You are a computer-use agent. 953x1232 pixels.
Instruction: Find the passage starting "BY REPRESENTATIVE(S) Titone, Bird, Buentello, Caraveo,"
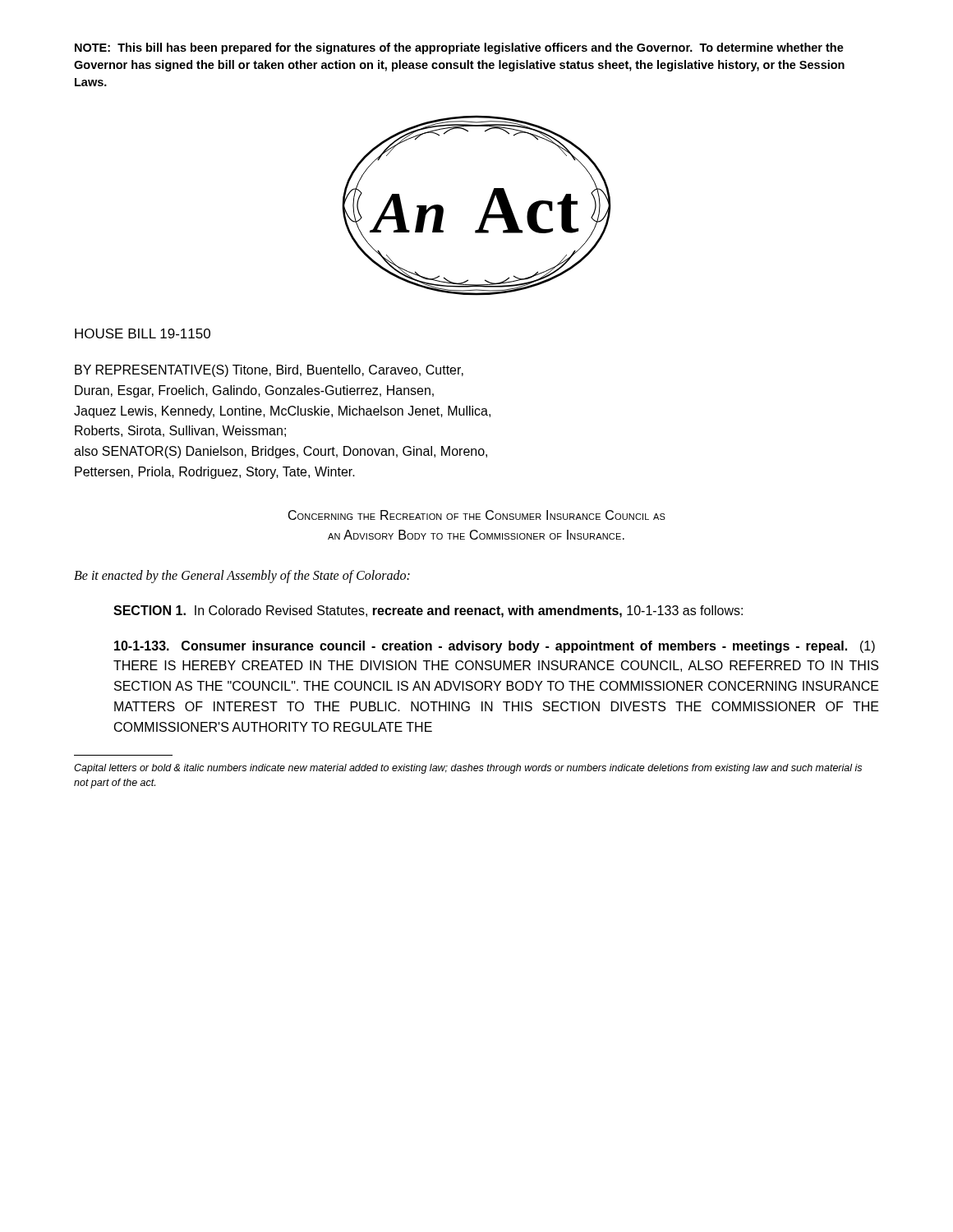pyautogui.click(x=283, y=421)
